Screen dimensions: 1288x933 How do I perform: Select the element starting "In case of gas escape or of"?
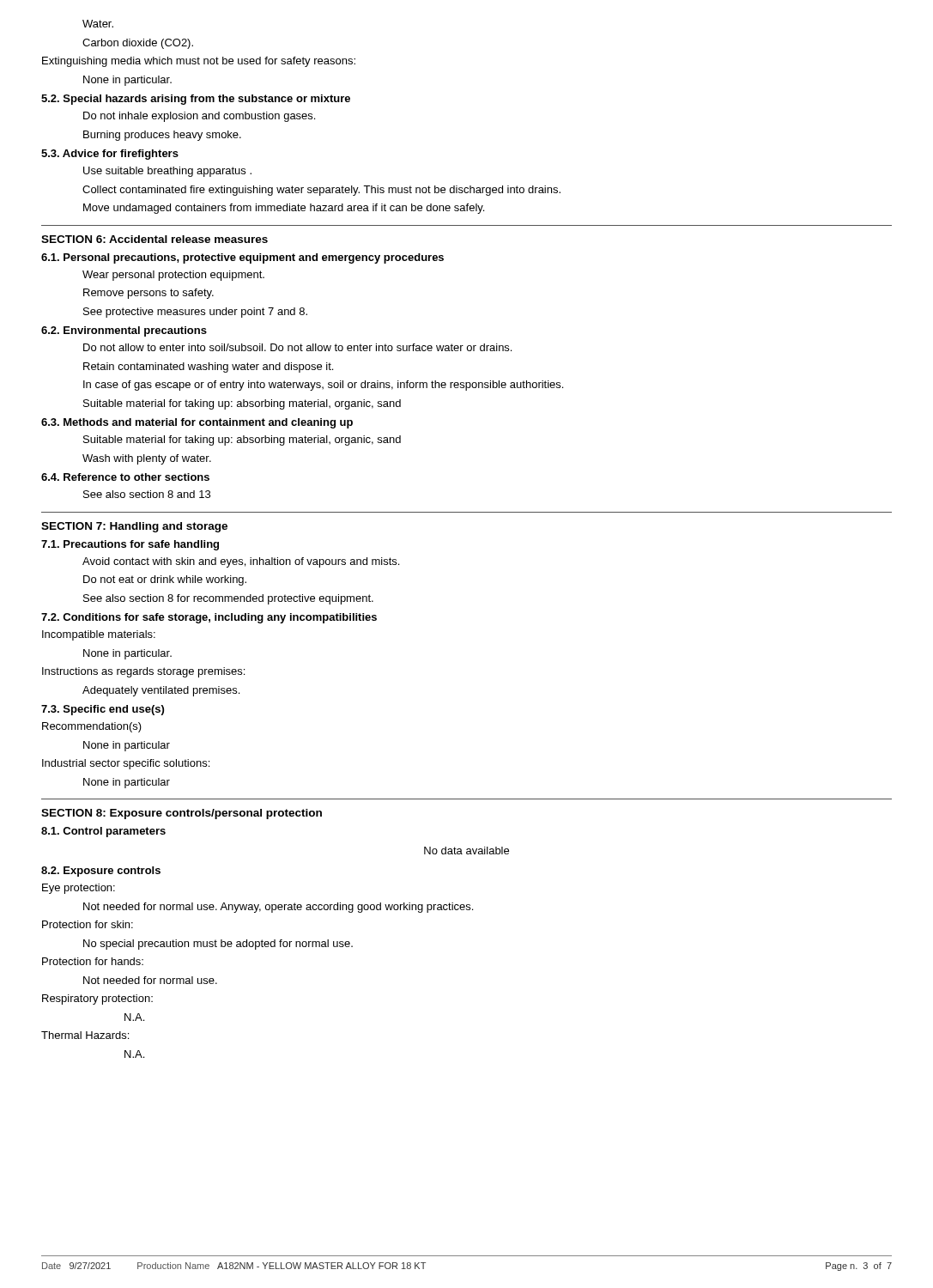pyautogui.click(x=323, y=384)
